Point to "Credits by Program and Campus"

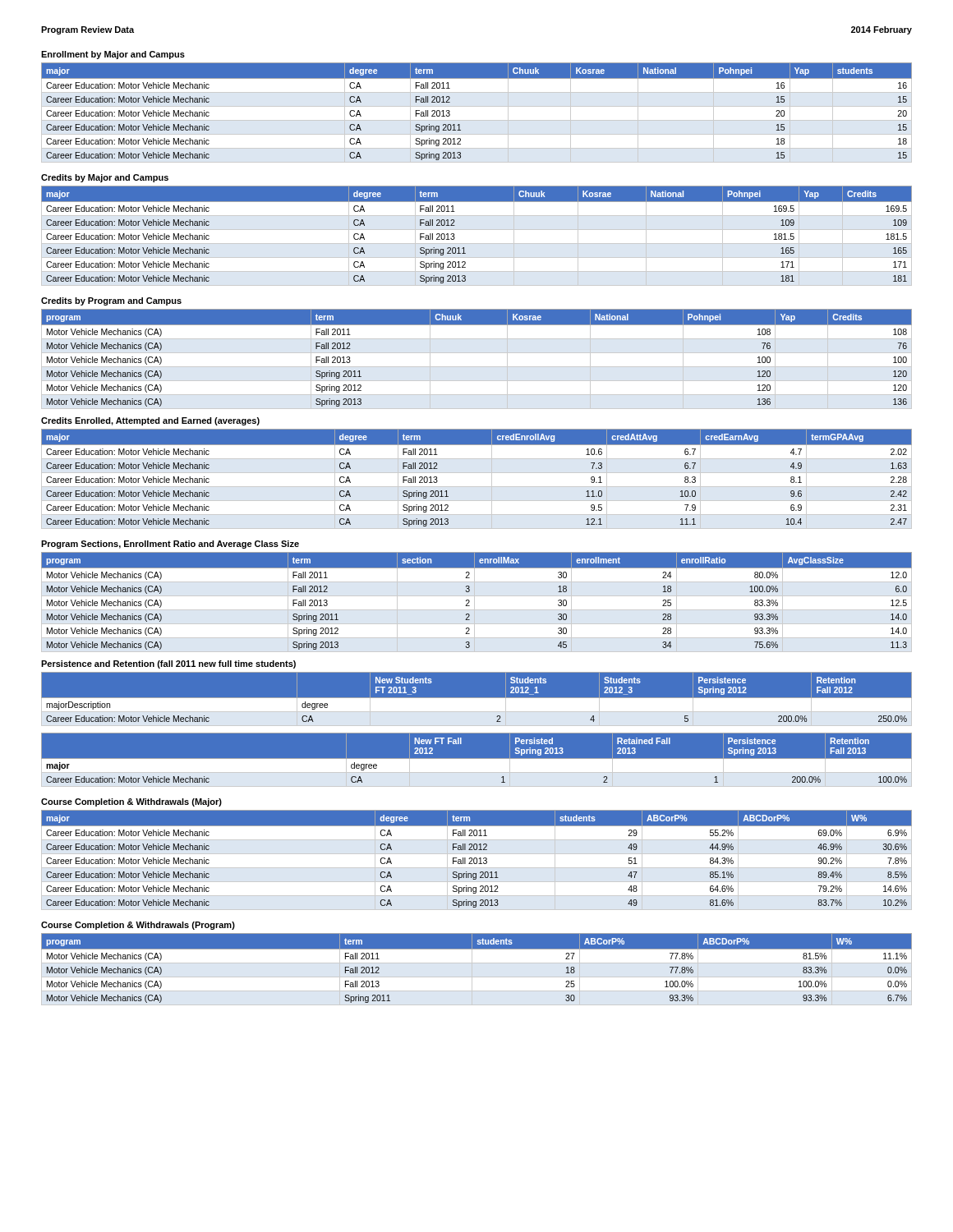pyautogui.click(x=111, y=301)
